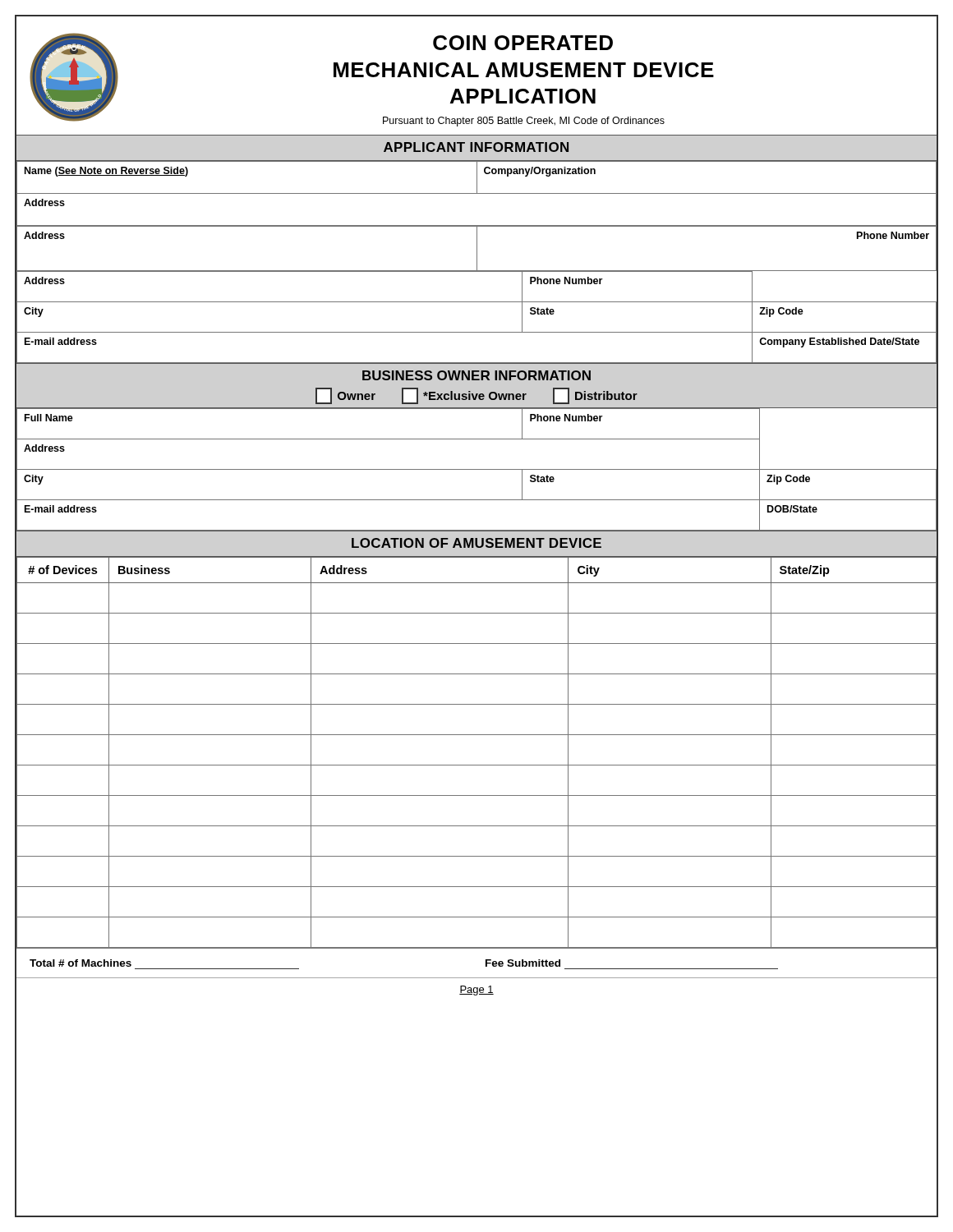The width and height of the screenshot is (953, 1232).
Task: Select the table that reads "Company Established Date/State"
Action: tap(476, 317)
